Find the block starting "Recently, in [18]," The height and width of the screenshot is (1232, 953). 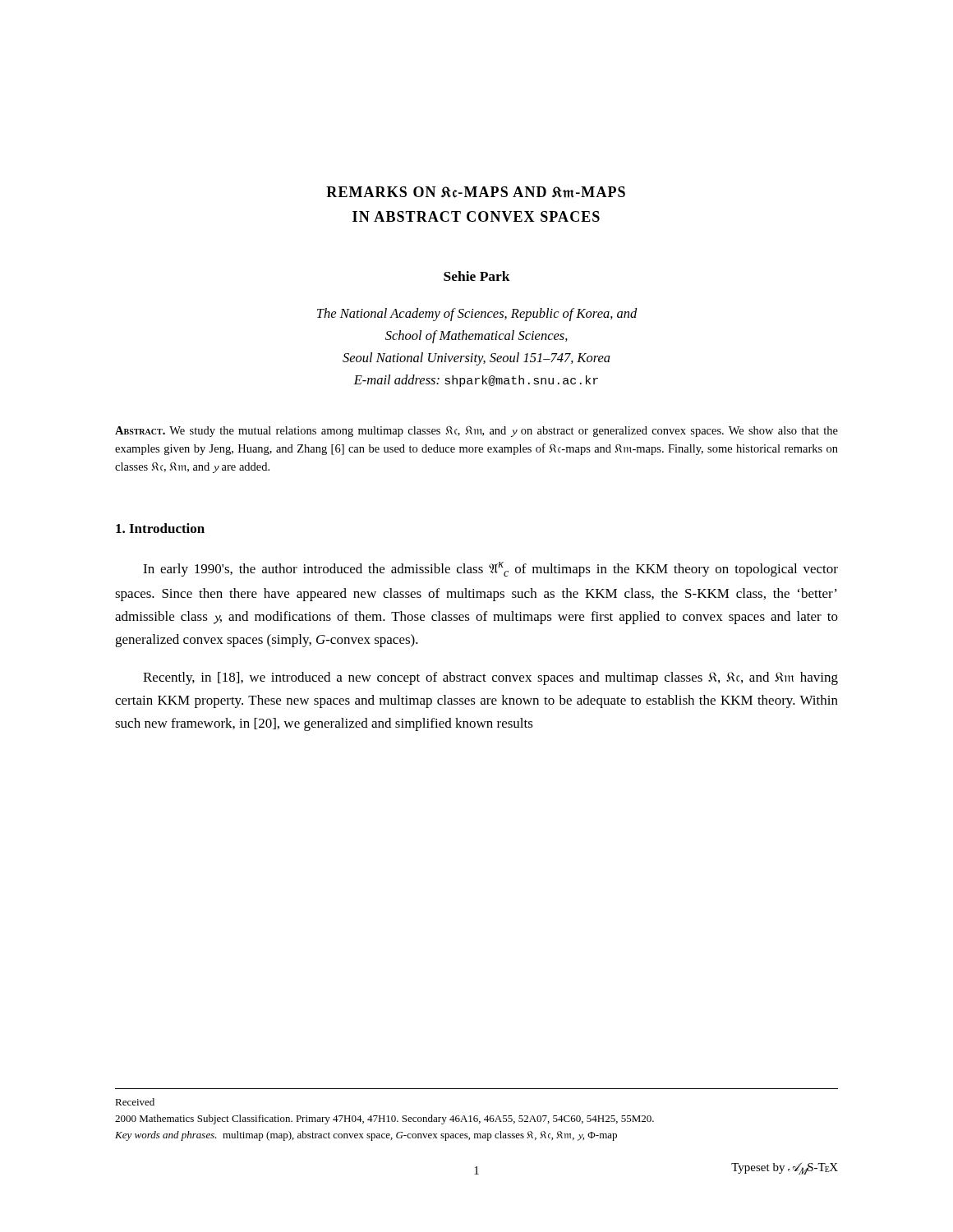point(476,701)
